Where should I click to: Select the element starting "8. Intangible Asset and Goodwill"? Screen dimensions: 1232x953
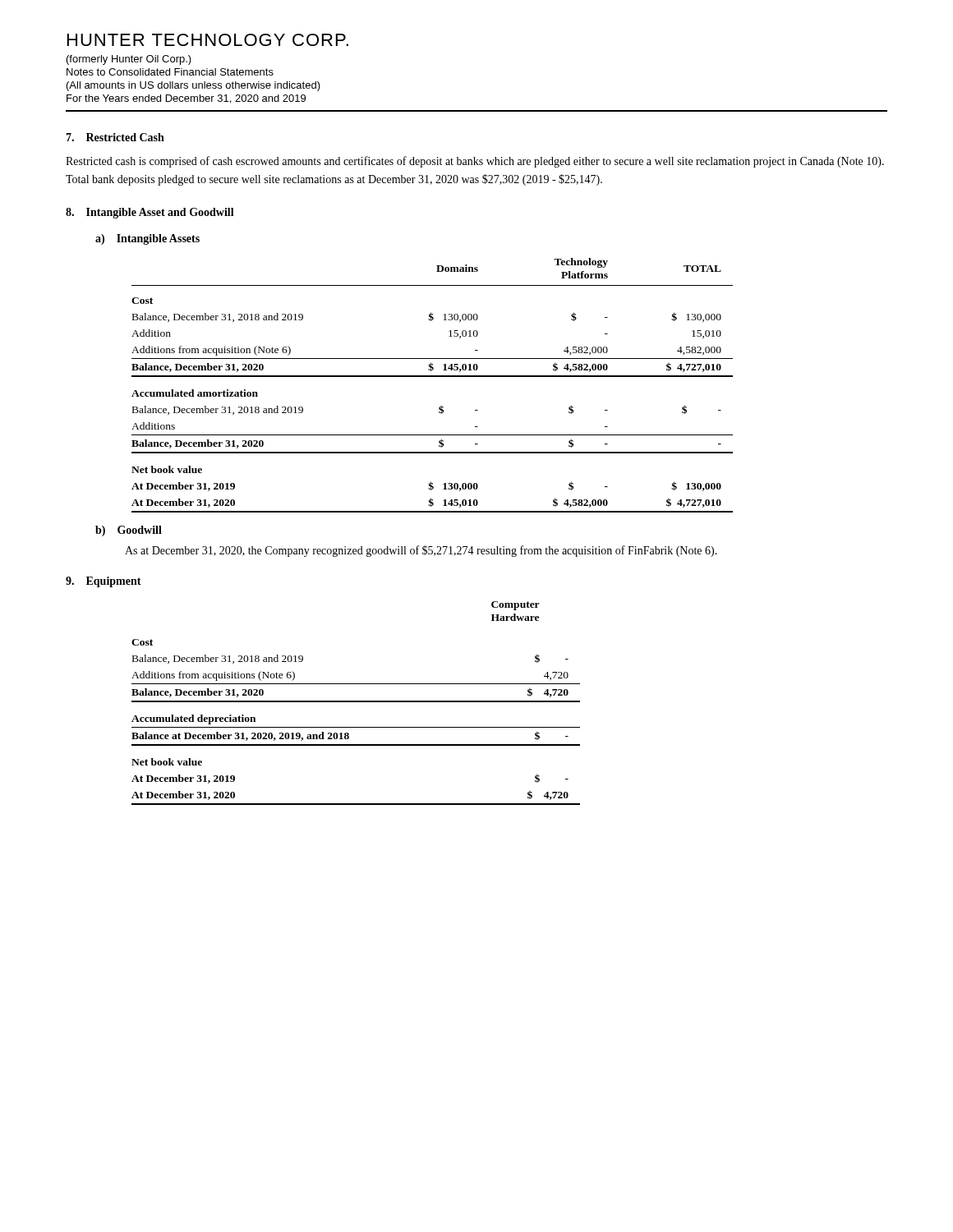pos(150,213)
